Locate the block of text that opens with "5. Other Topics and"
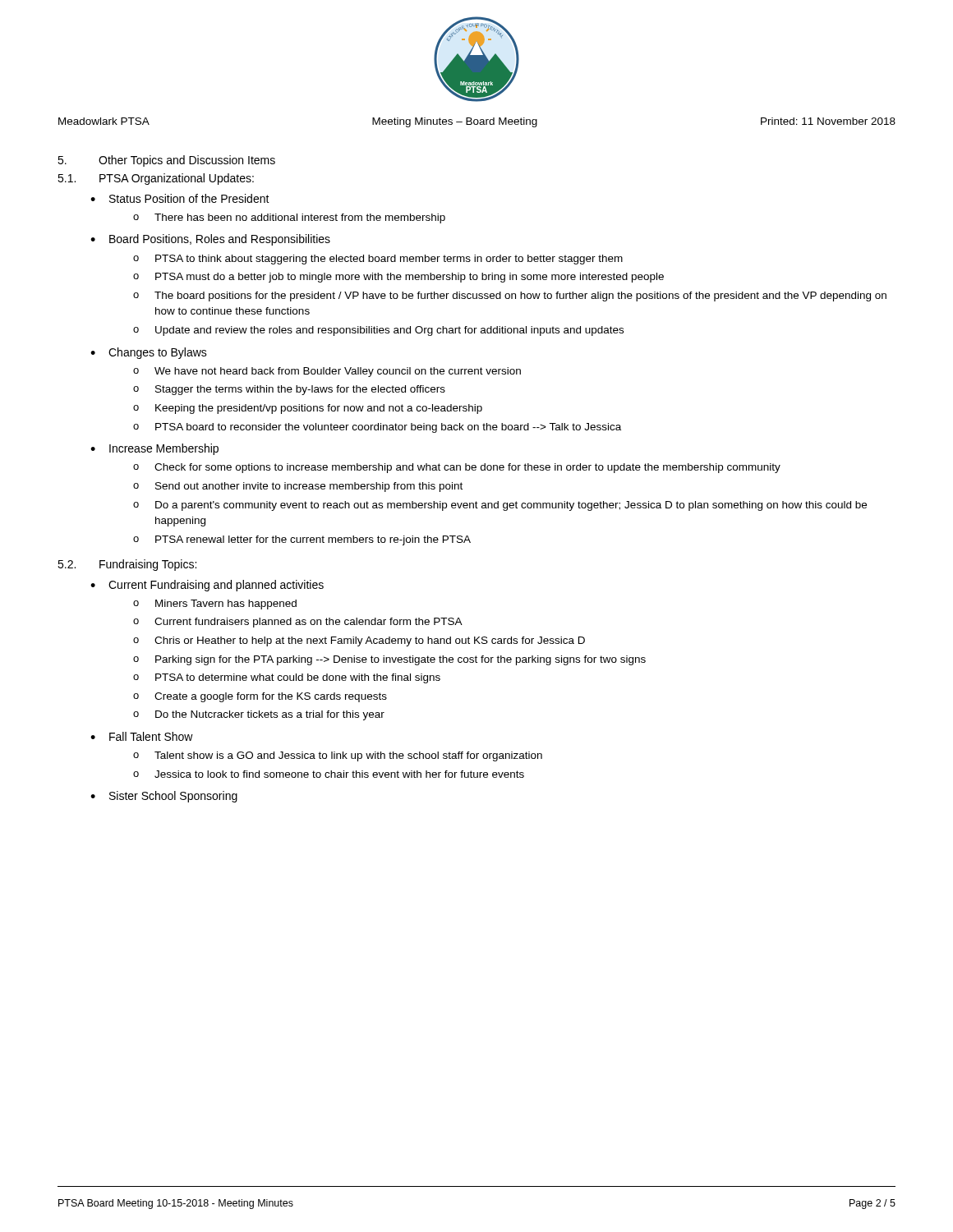This screenshot has width=953, height=1232. click(166, 161)
